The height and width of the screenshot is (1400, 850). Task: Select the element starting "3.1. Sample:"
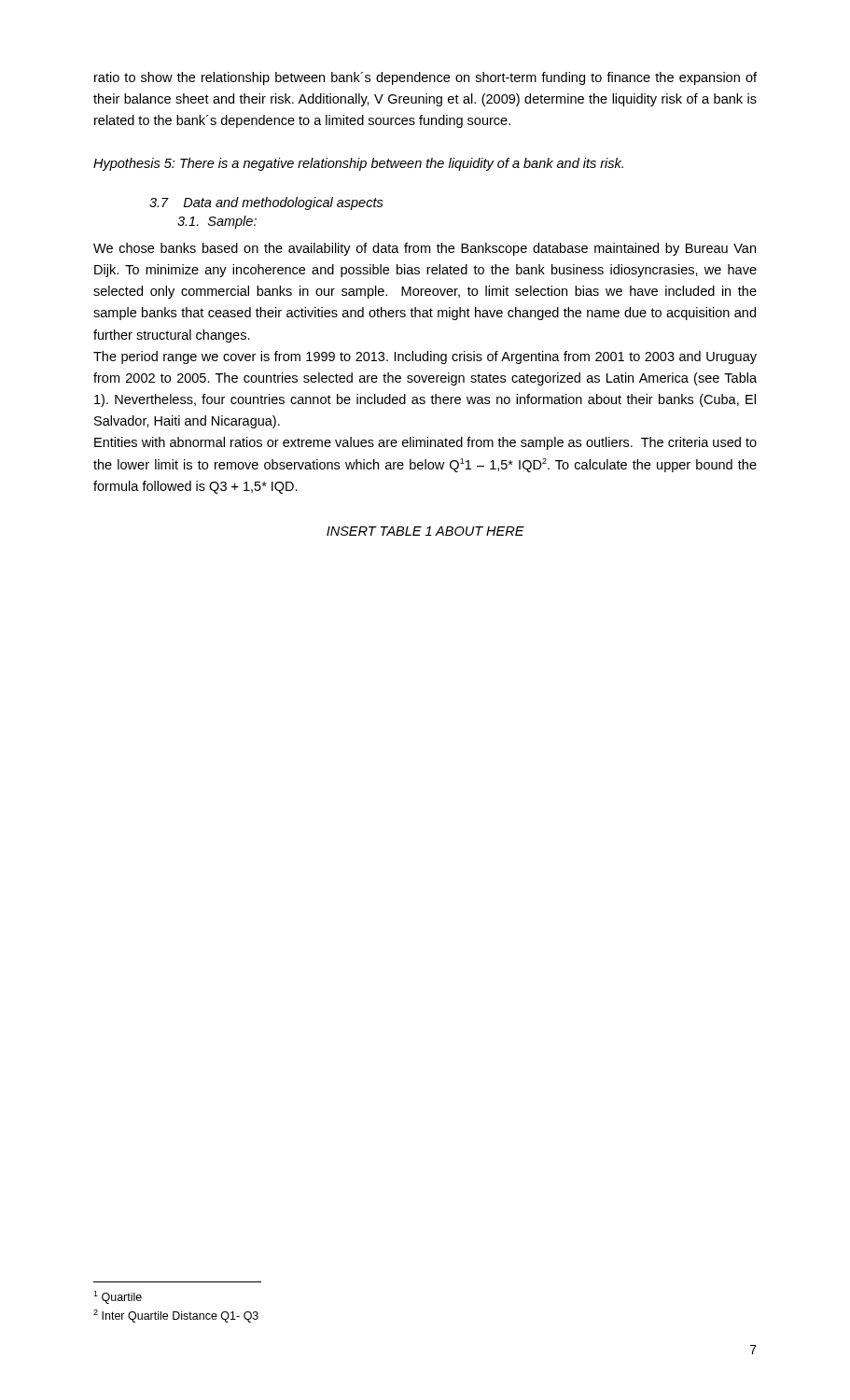click(x=217, y=221)
